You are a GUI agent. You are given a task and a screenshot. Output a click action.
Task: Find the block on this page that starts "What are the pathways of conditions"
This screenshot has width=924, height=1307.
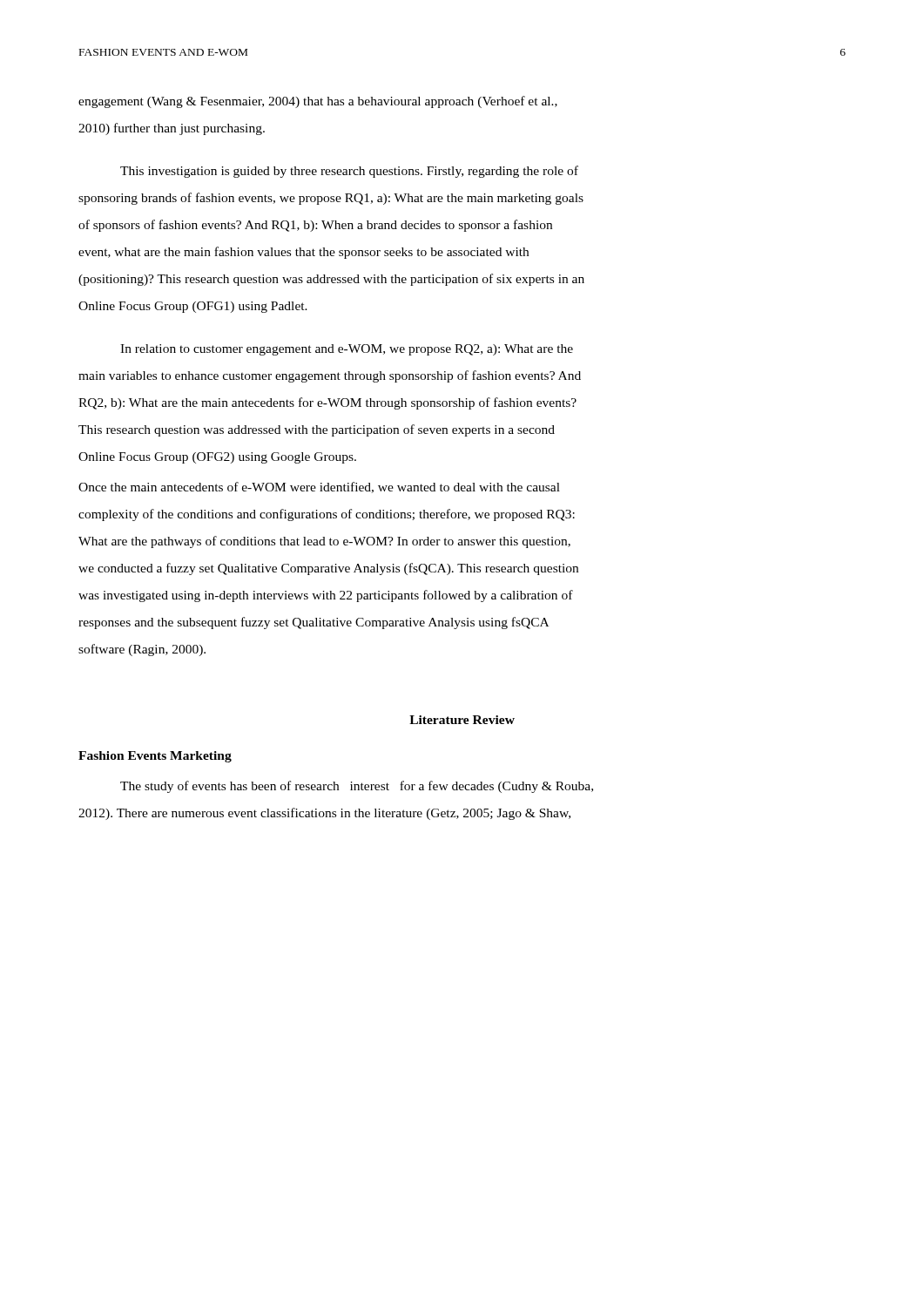325,541
